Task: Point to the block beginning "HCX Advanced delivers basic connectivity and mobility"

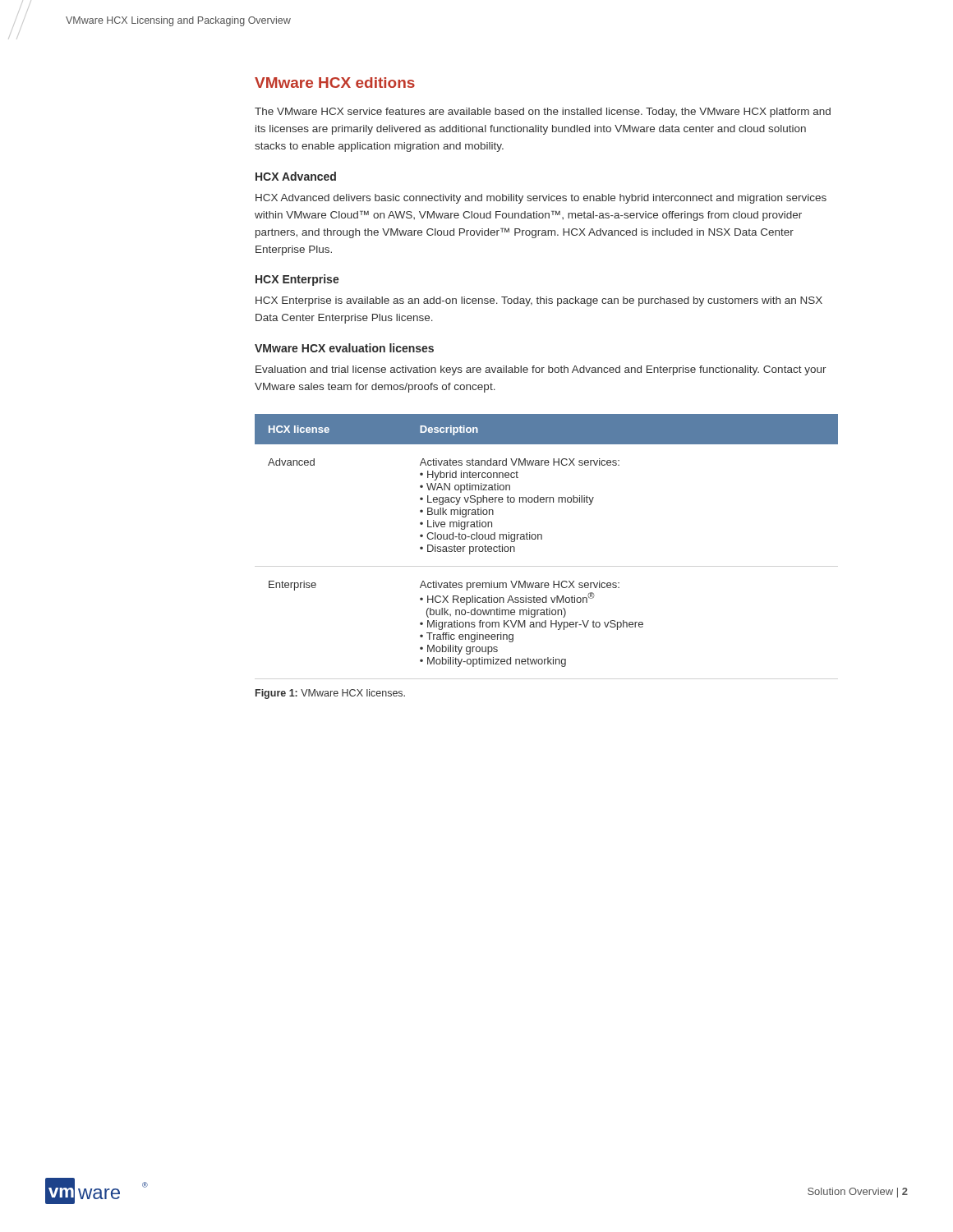Action: pos(541,223)
